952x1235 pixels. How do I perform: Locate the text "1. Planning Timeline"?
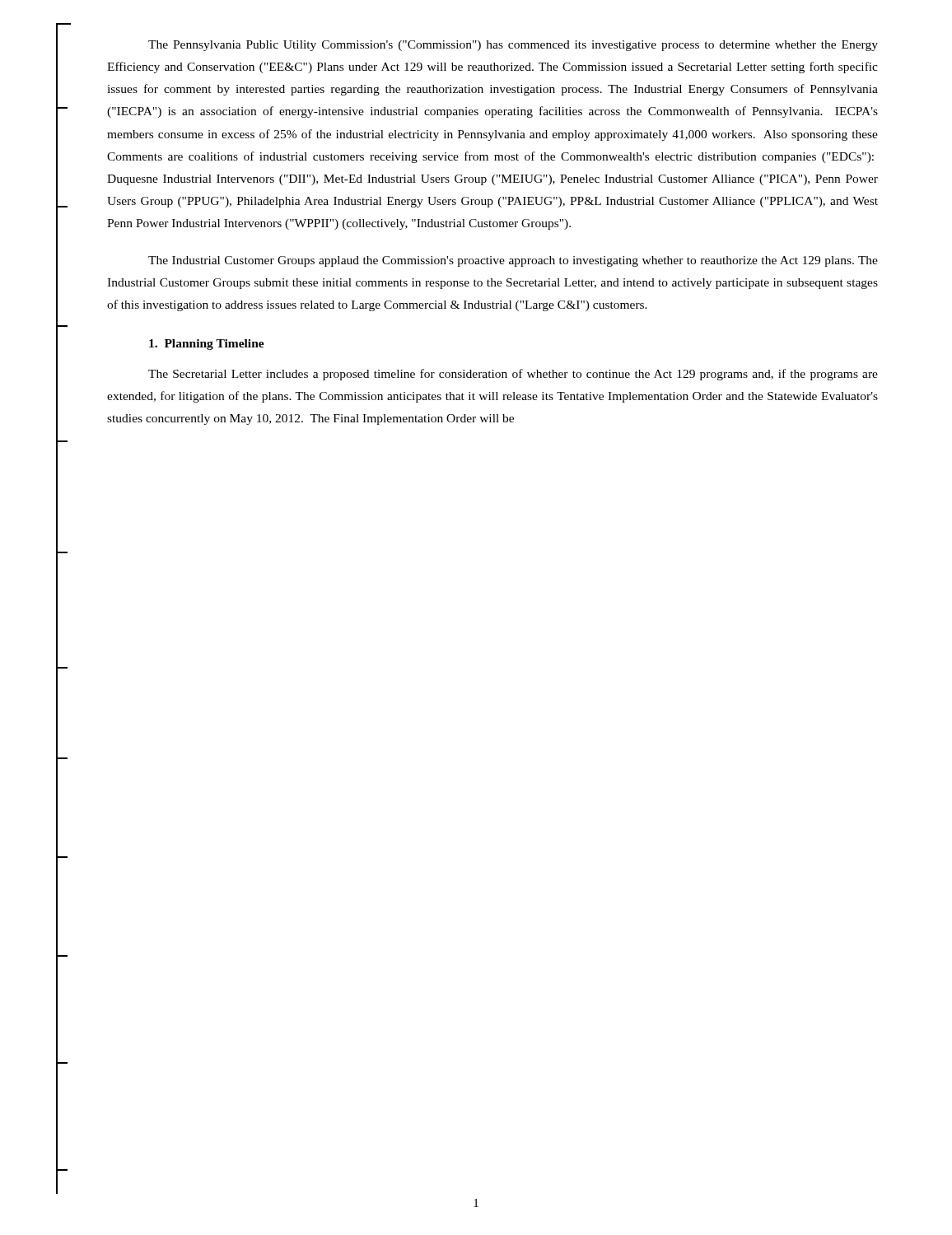tap(206, 343)
